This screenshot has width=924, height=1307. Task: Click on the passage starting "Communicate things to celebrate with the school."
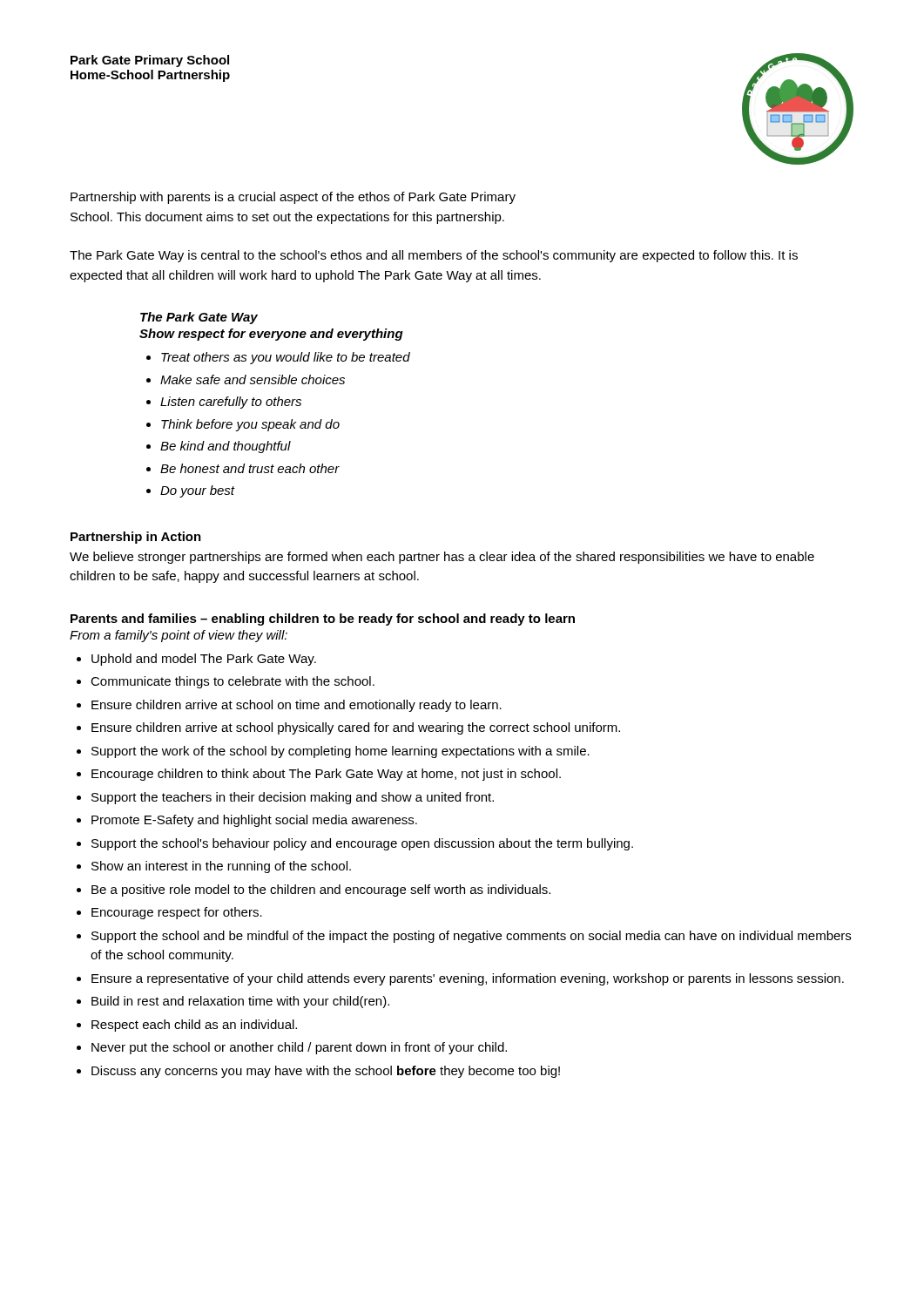click(233, 681)
